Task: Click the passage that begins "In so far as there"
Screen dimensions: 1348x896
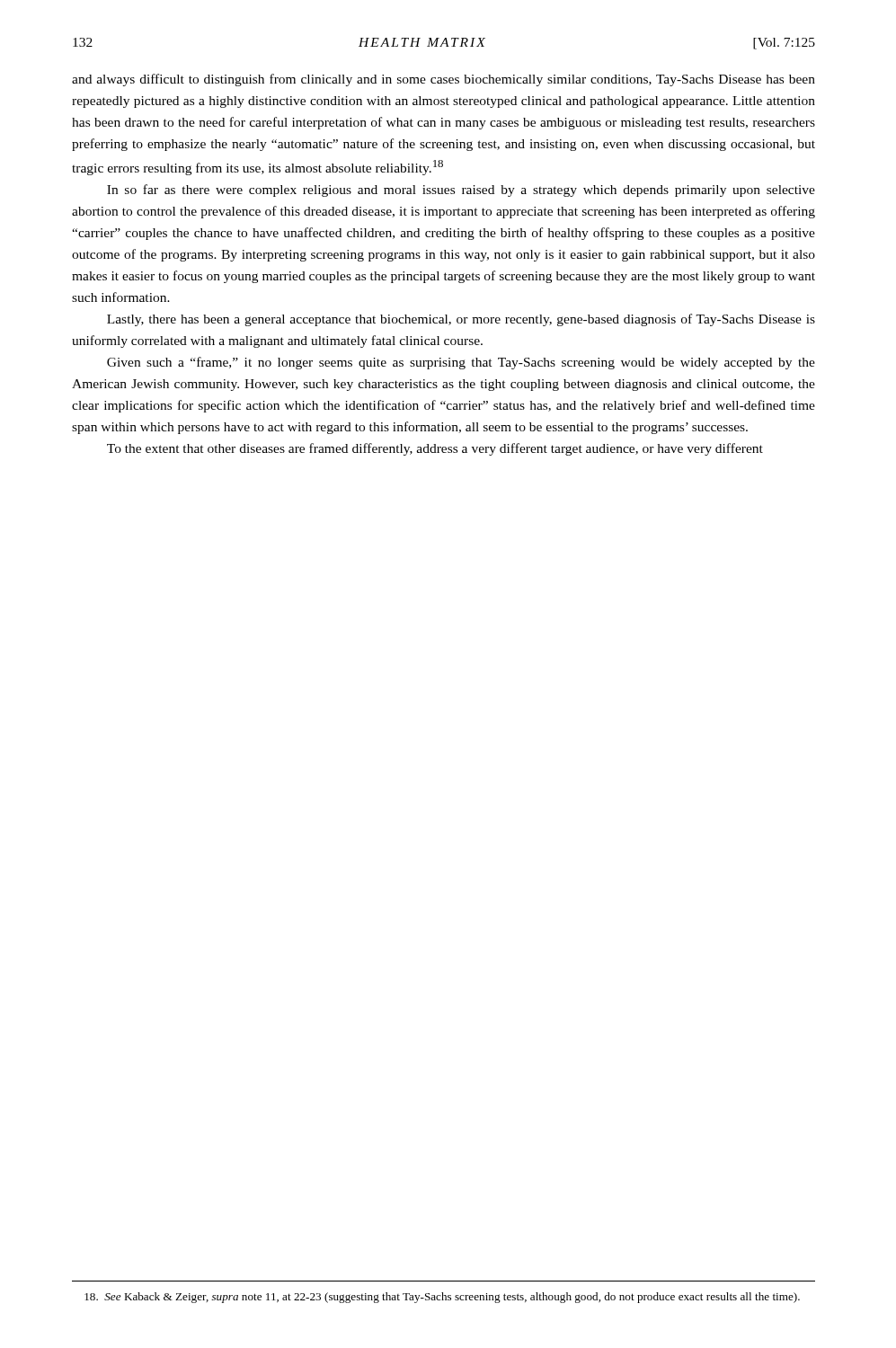Action: coord(443,244)
